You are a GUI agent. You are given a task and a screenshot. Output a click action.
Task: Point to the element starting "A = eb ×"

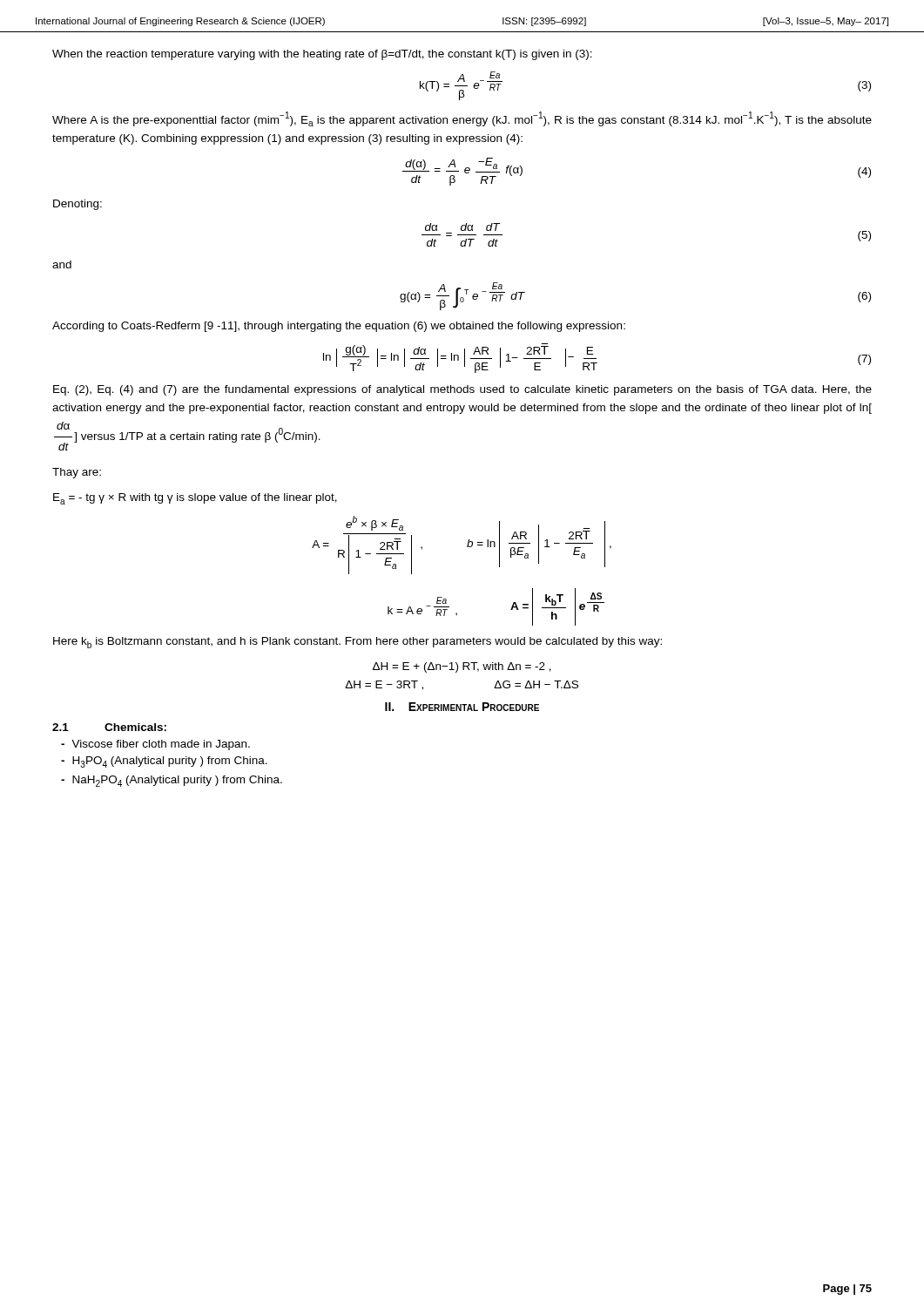tap(462, 570)
